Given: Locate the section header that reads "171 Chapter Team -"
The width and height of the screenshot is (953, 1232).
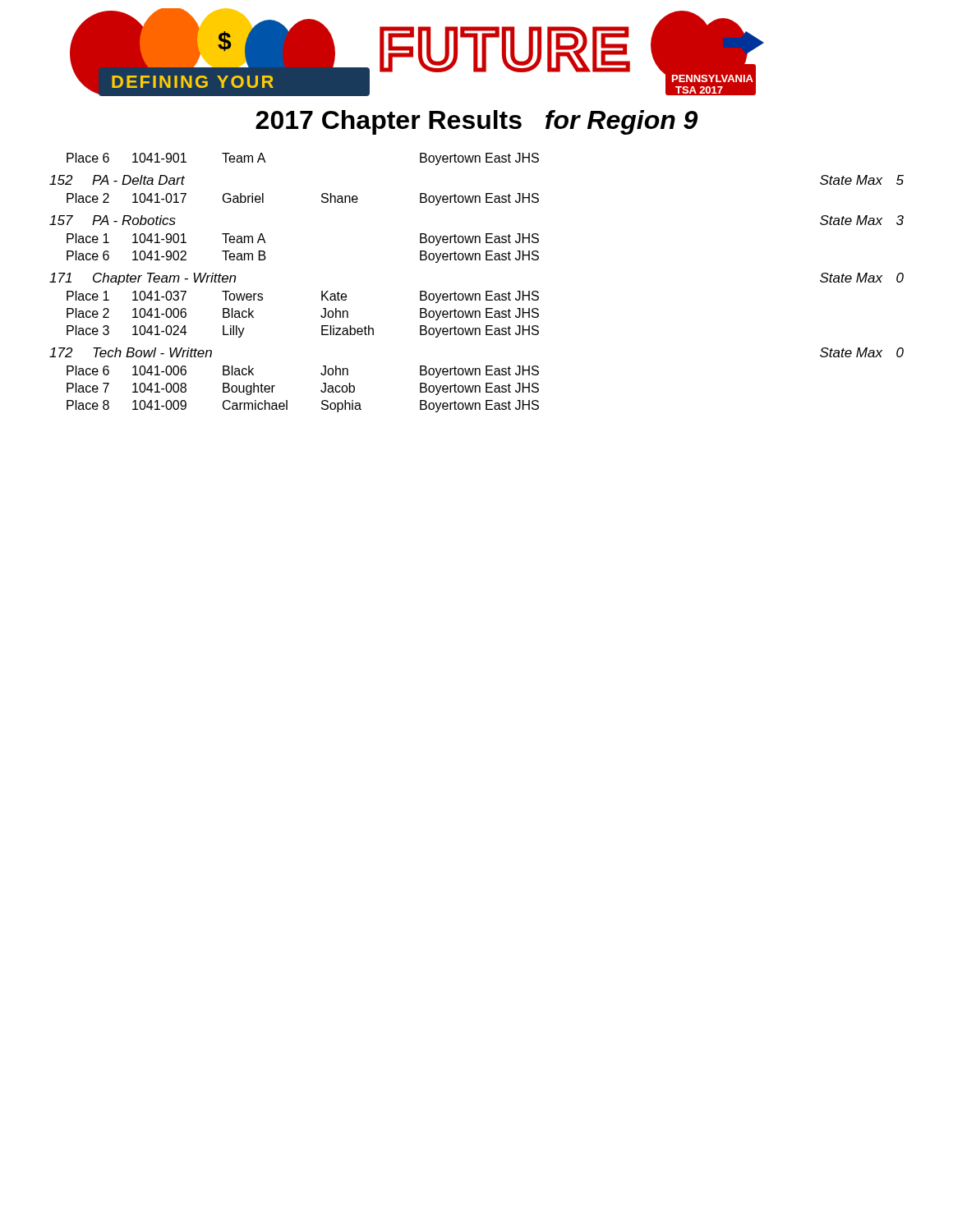Looking at the screenshot, I should tap(170, 279).
